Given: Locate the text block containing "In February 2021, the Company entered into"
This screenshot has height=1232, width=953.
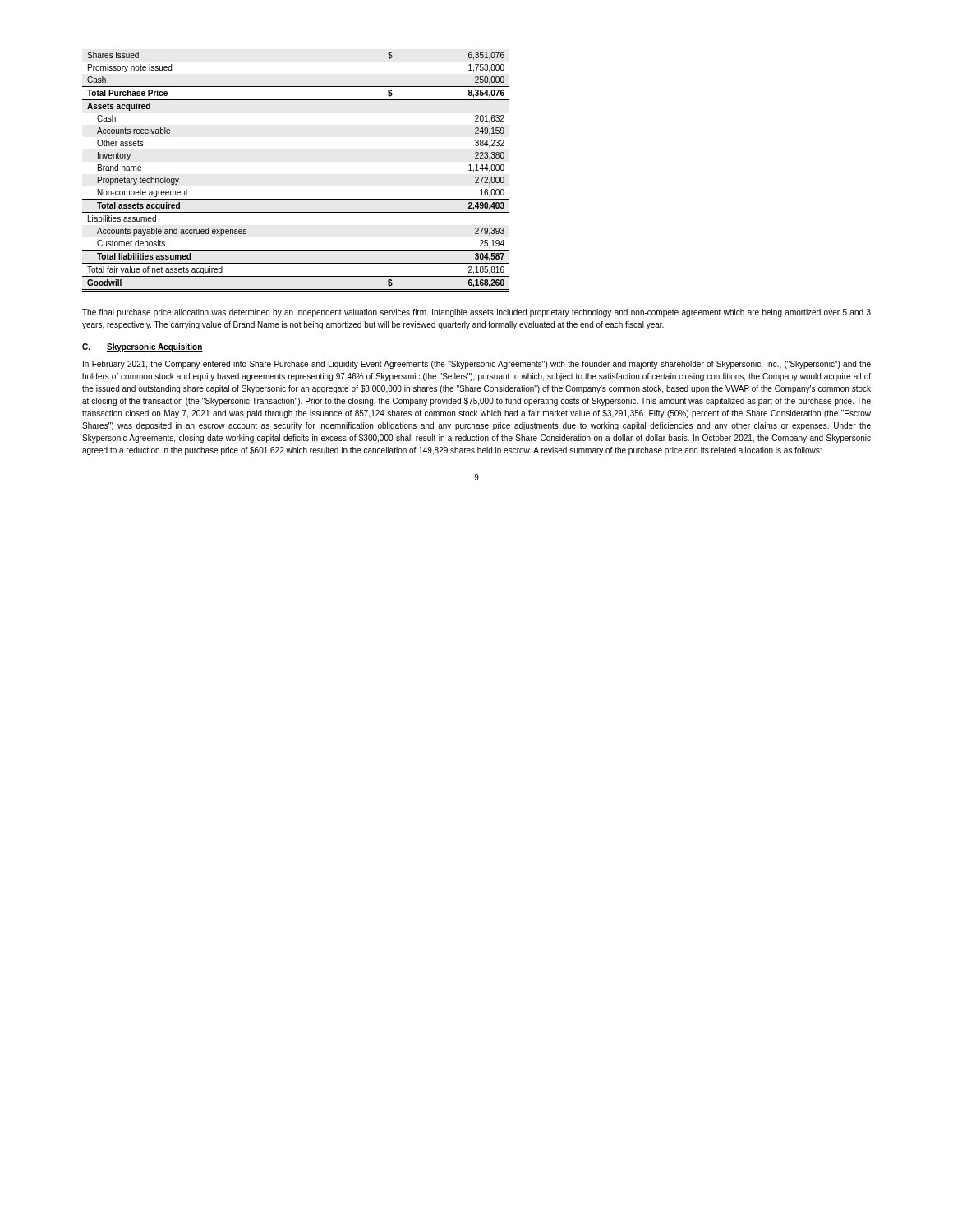Looking at the screenshot, I should [x=476, y=407].
